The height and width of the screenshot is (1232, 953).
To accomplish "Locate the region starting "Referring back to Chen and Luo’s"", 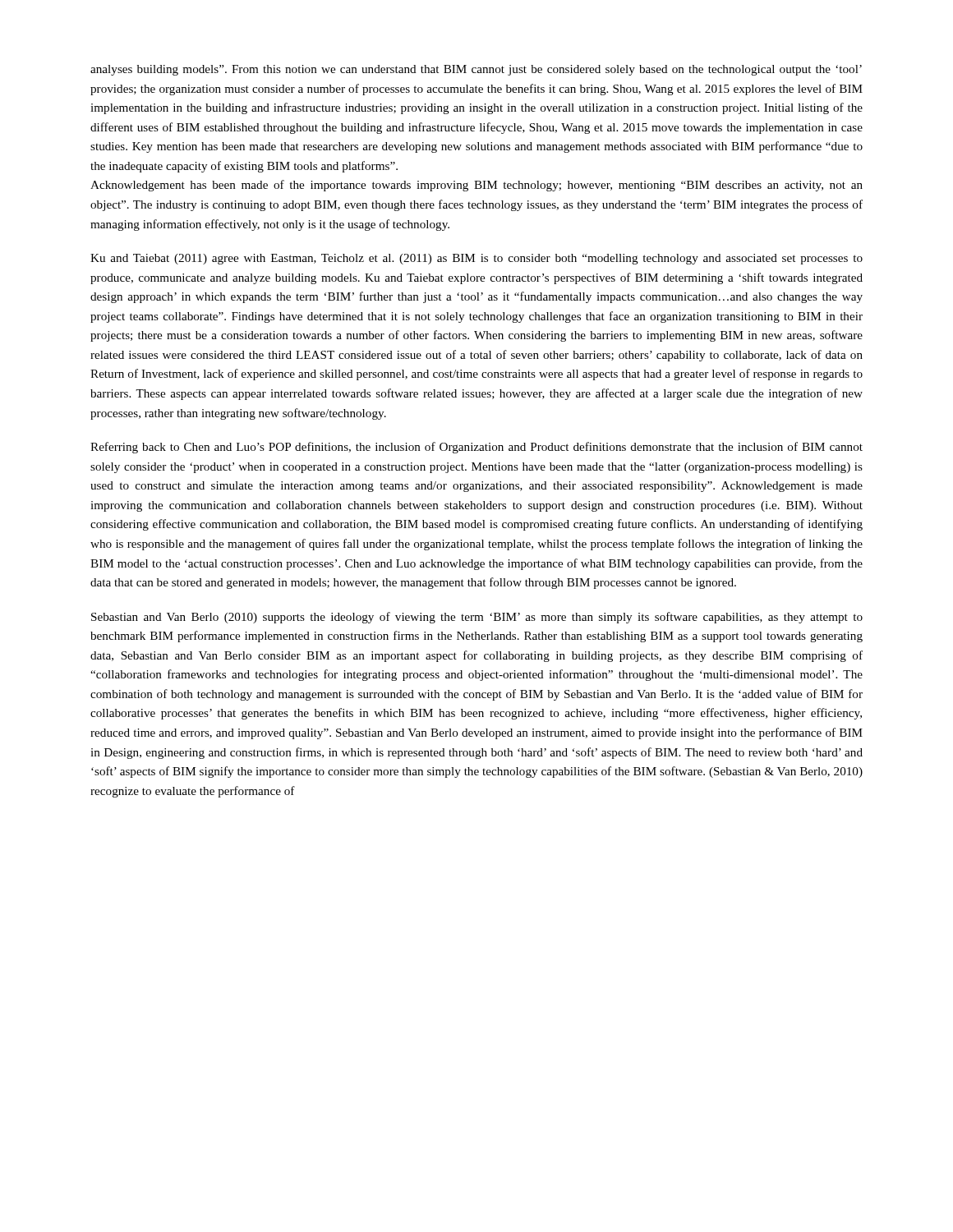I will click(476, 514).
